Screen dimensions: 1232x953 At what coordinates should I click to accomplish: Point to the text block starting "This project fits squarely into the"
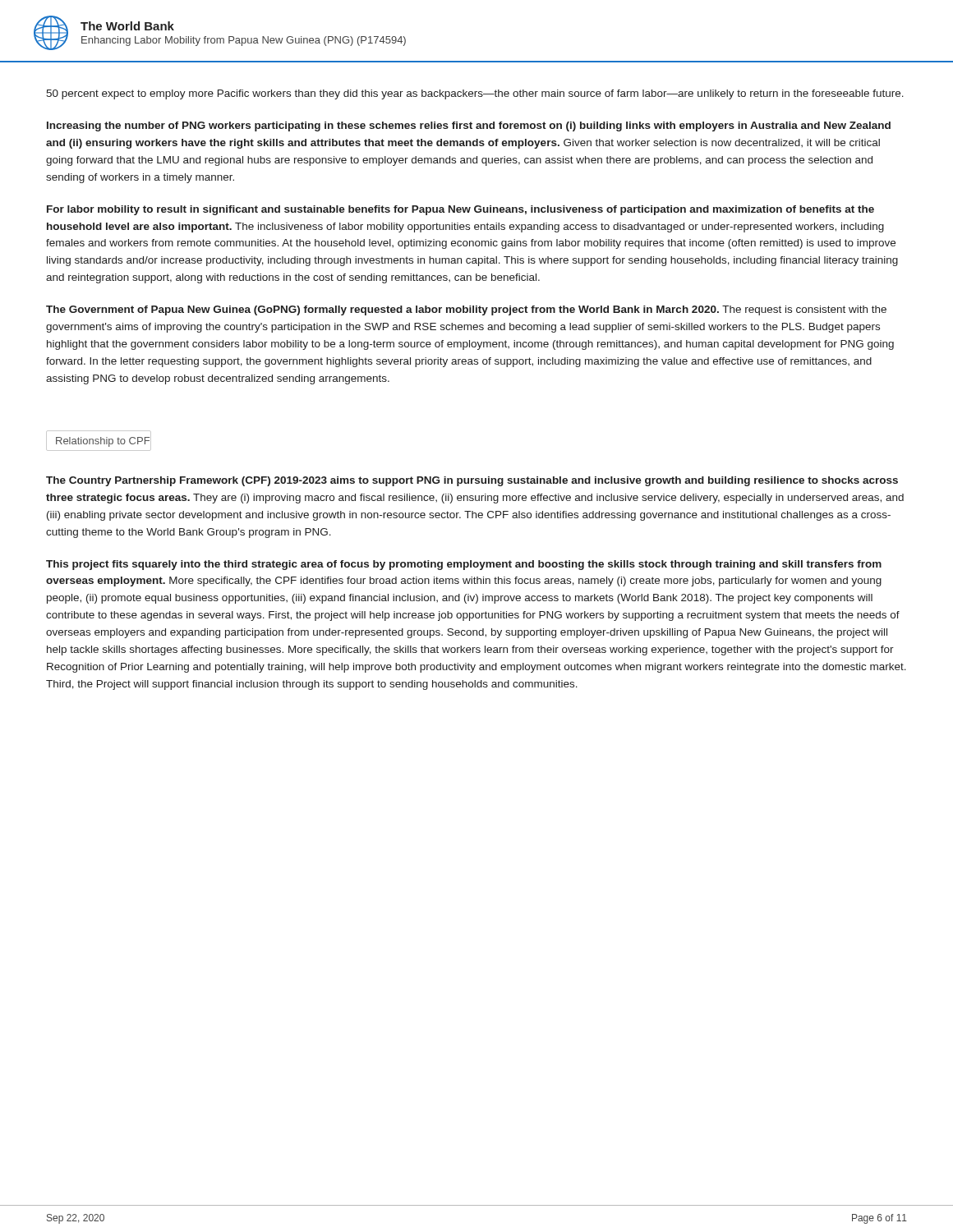(x=476, y=624)
